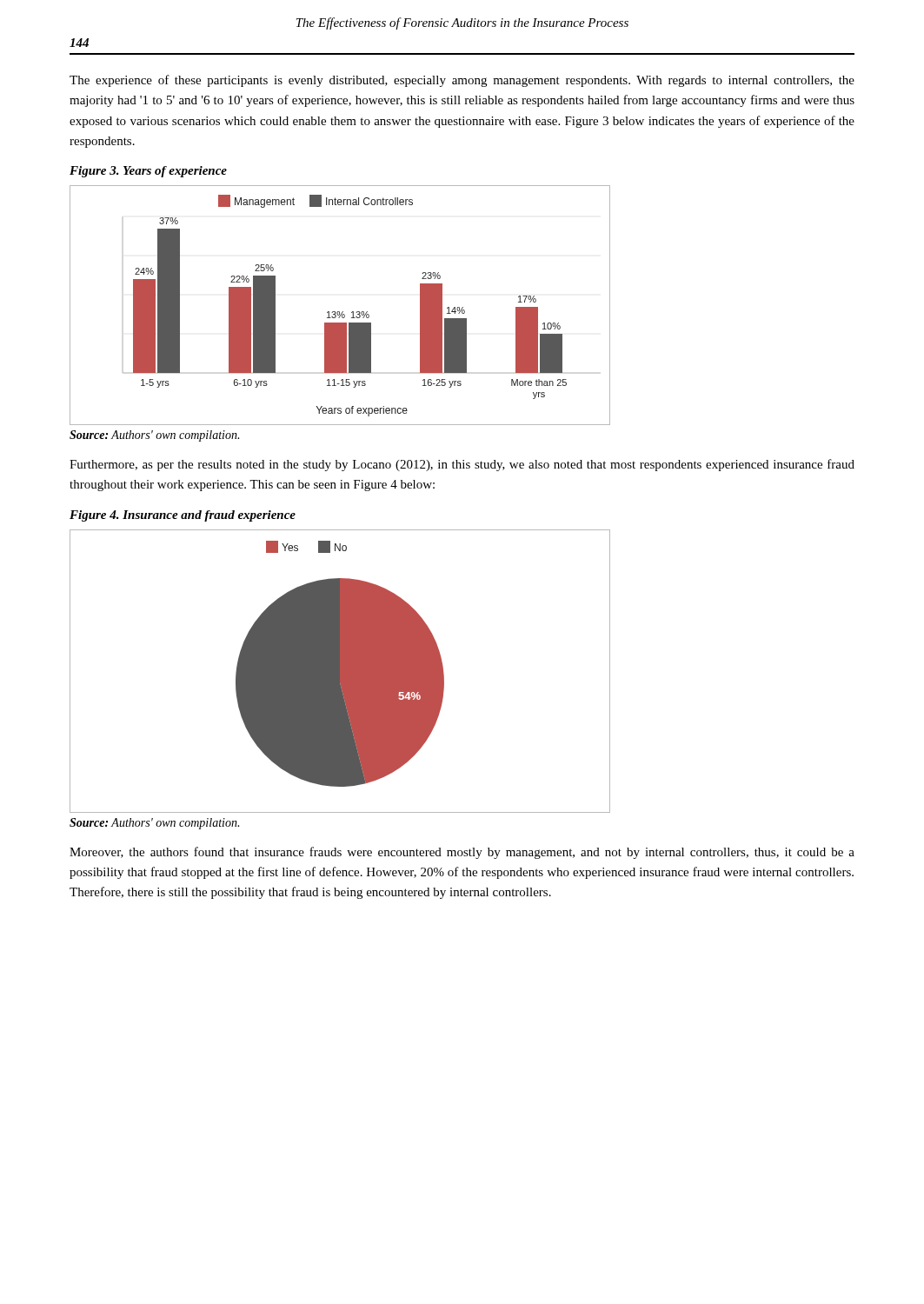
Task: Click the caption that begins "Figure 3. Years of"
Action: click(x=148, y=170)
